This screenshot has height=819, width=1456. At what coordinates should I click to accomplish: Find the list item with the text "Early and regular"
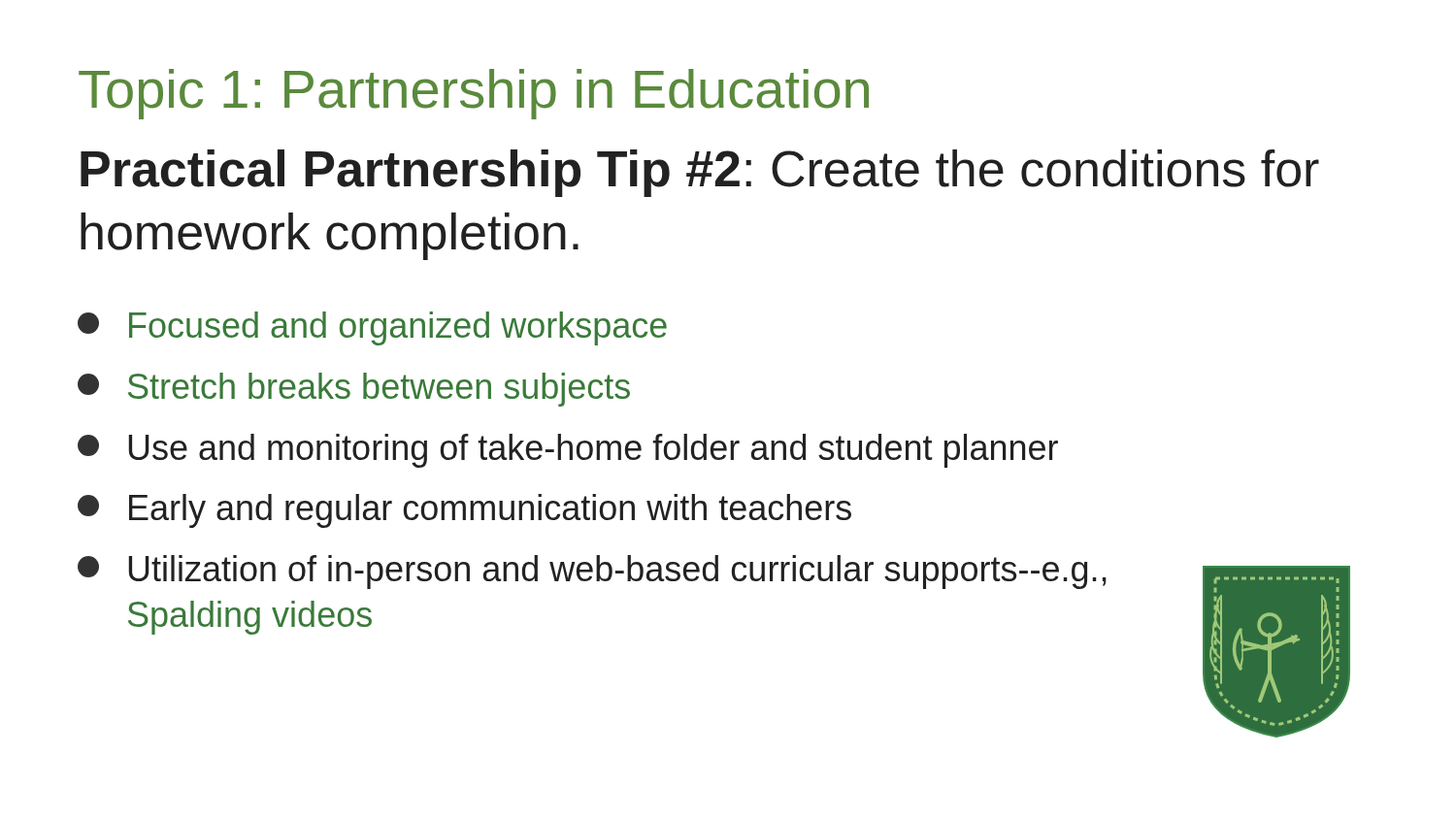(728, 509)
